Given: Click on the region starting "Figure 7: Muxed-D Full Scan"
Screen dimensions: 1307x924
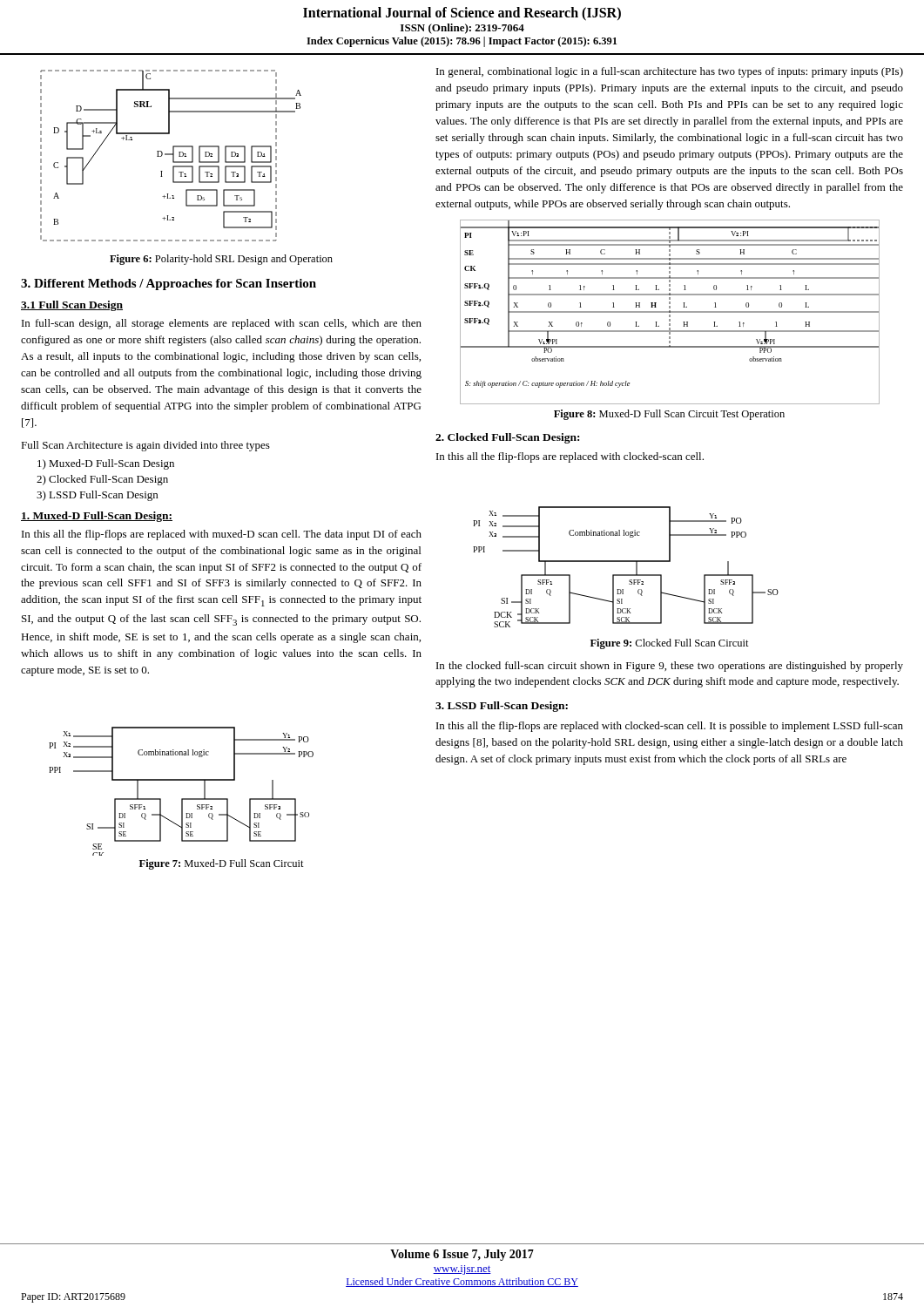Looking at the screenshot, I should tap(221, 864).
